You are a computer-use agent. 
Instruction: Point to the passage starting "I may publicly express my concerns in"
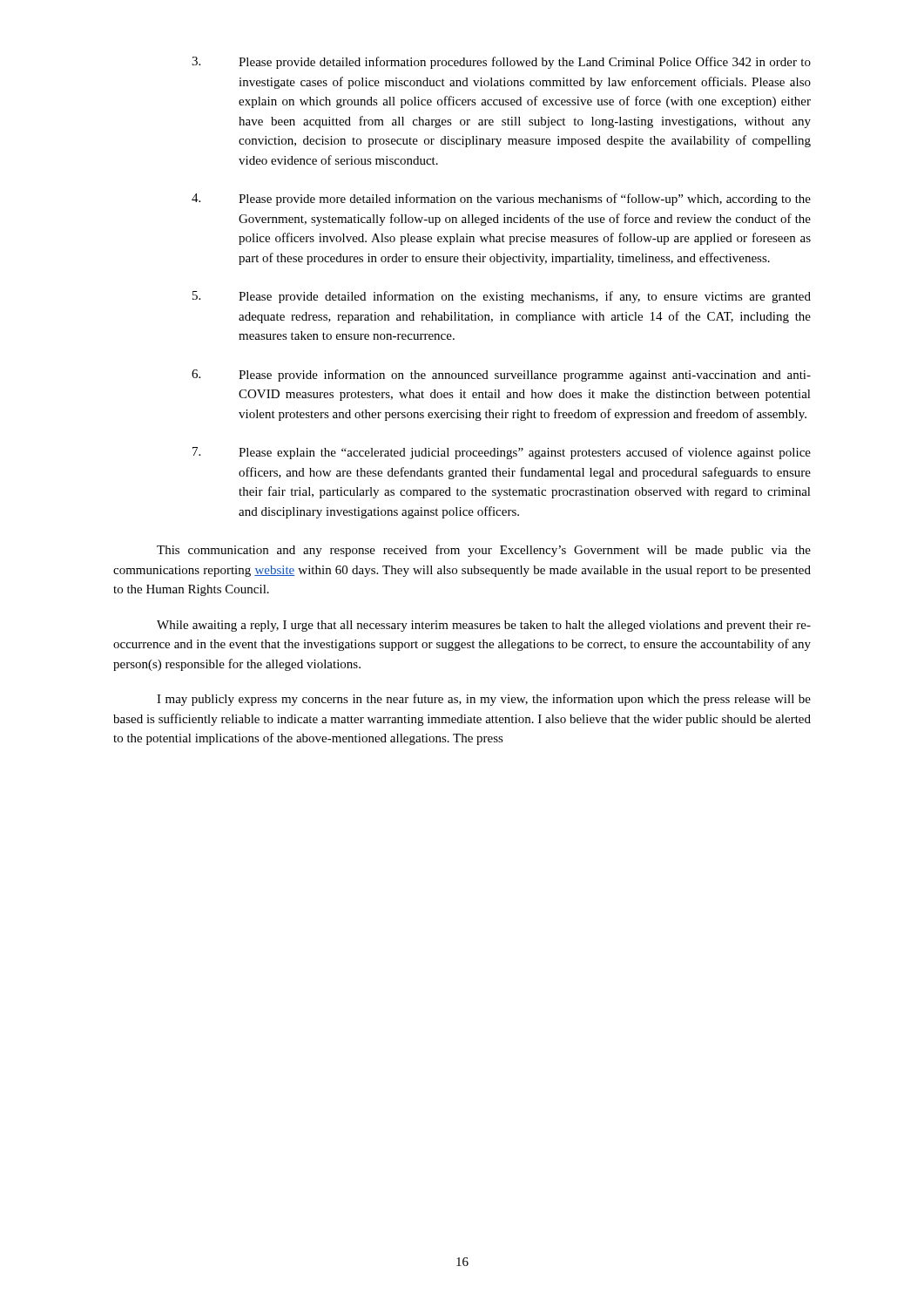click(462, 718)
